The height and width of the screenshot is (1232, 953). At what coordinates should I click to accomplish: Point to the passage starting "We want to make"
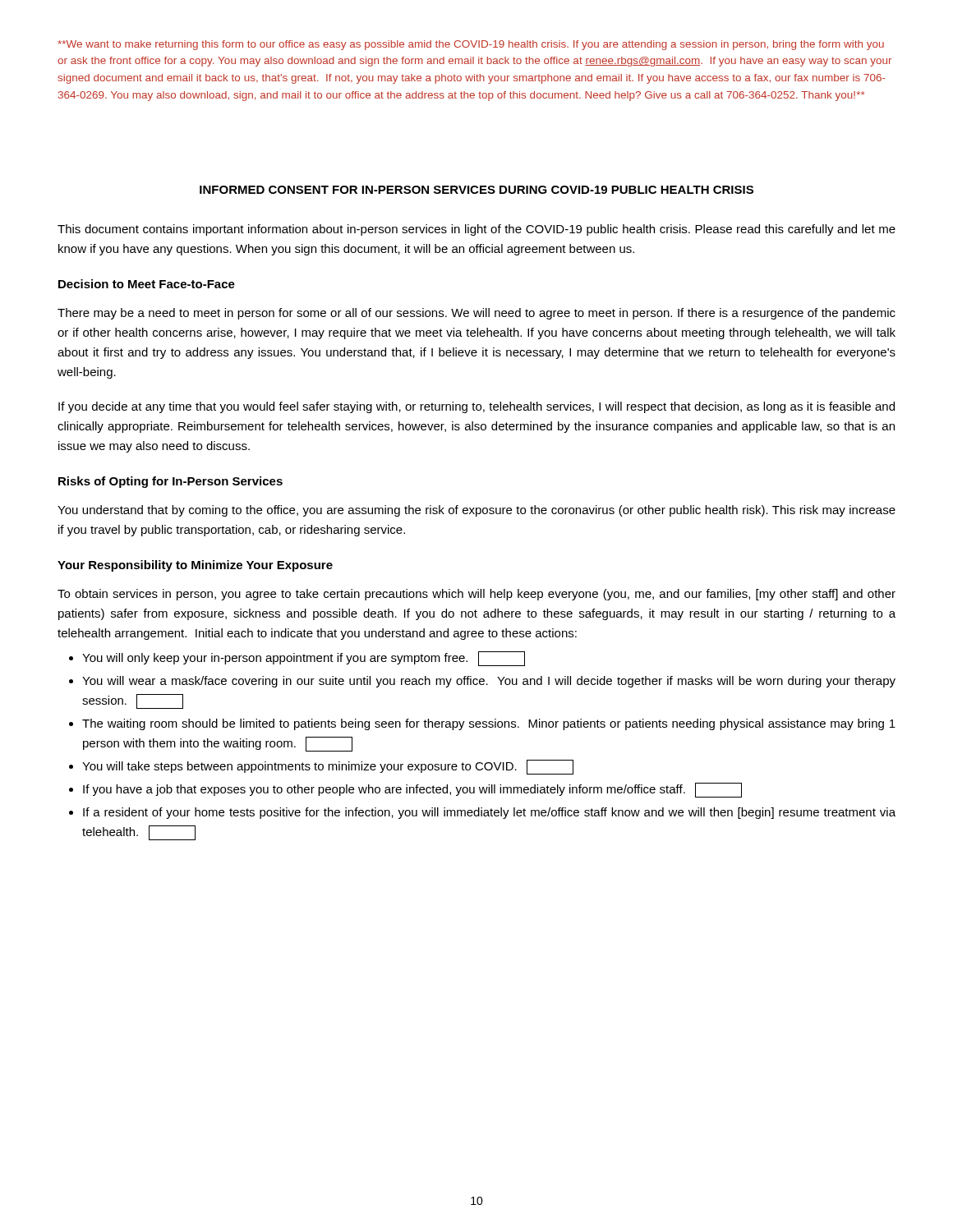(x=476, y=70)
